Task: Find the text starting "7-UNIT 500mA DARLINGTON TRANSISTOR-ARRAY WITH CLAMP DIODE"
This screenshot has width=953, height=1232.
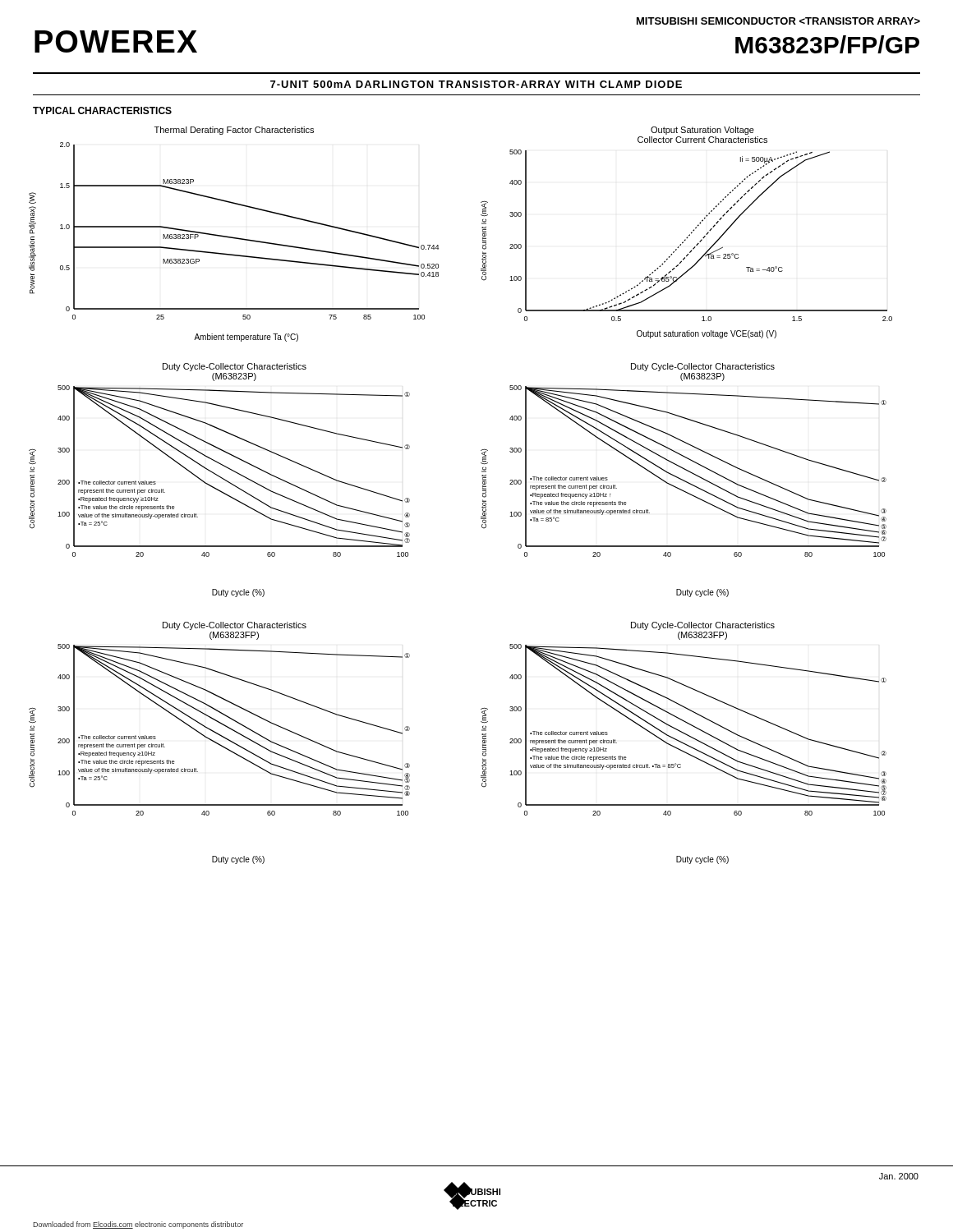Action: tap(476, 84)
